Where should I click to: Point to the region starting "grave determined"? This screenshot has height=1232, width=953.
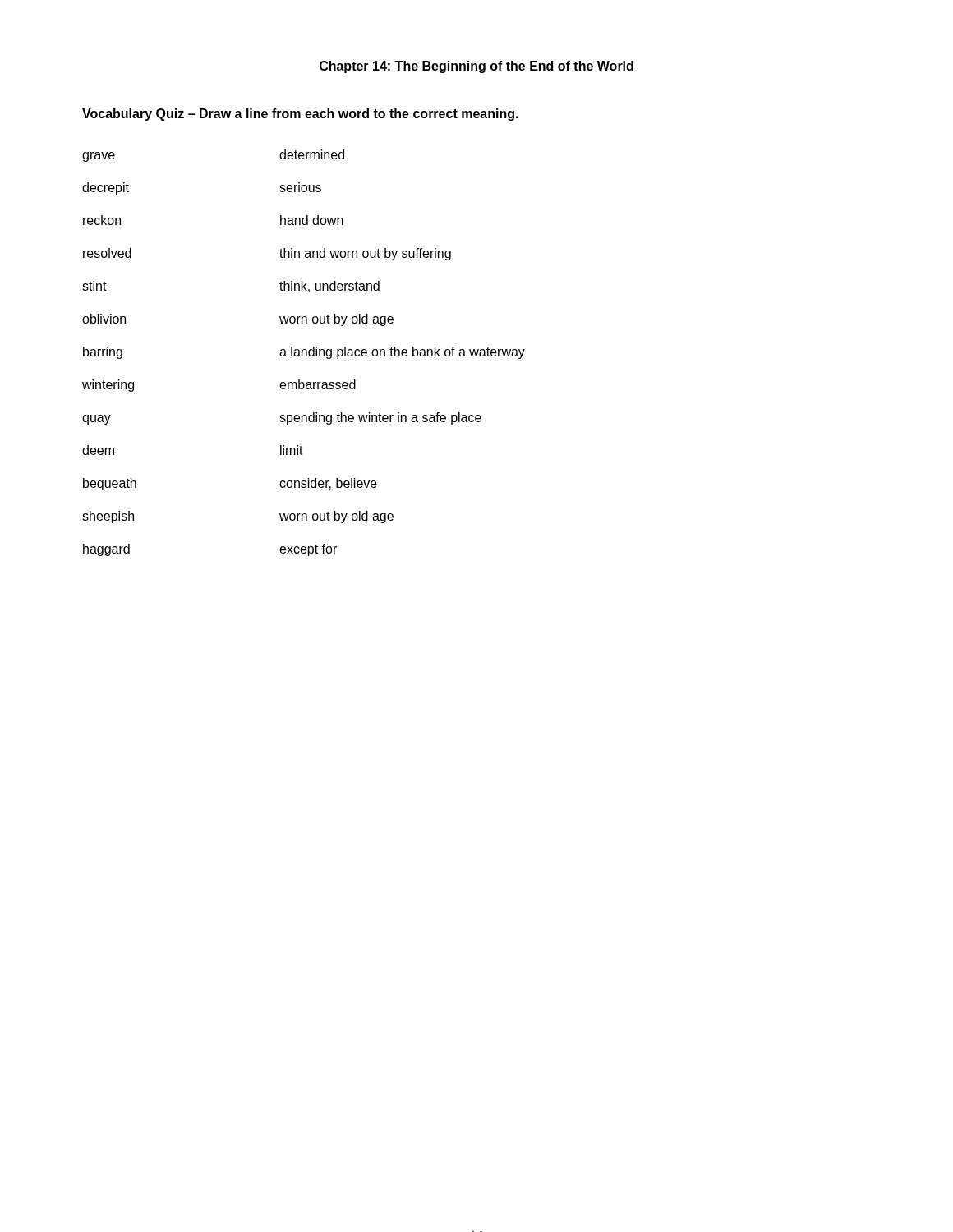(100, 156)
